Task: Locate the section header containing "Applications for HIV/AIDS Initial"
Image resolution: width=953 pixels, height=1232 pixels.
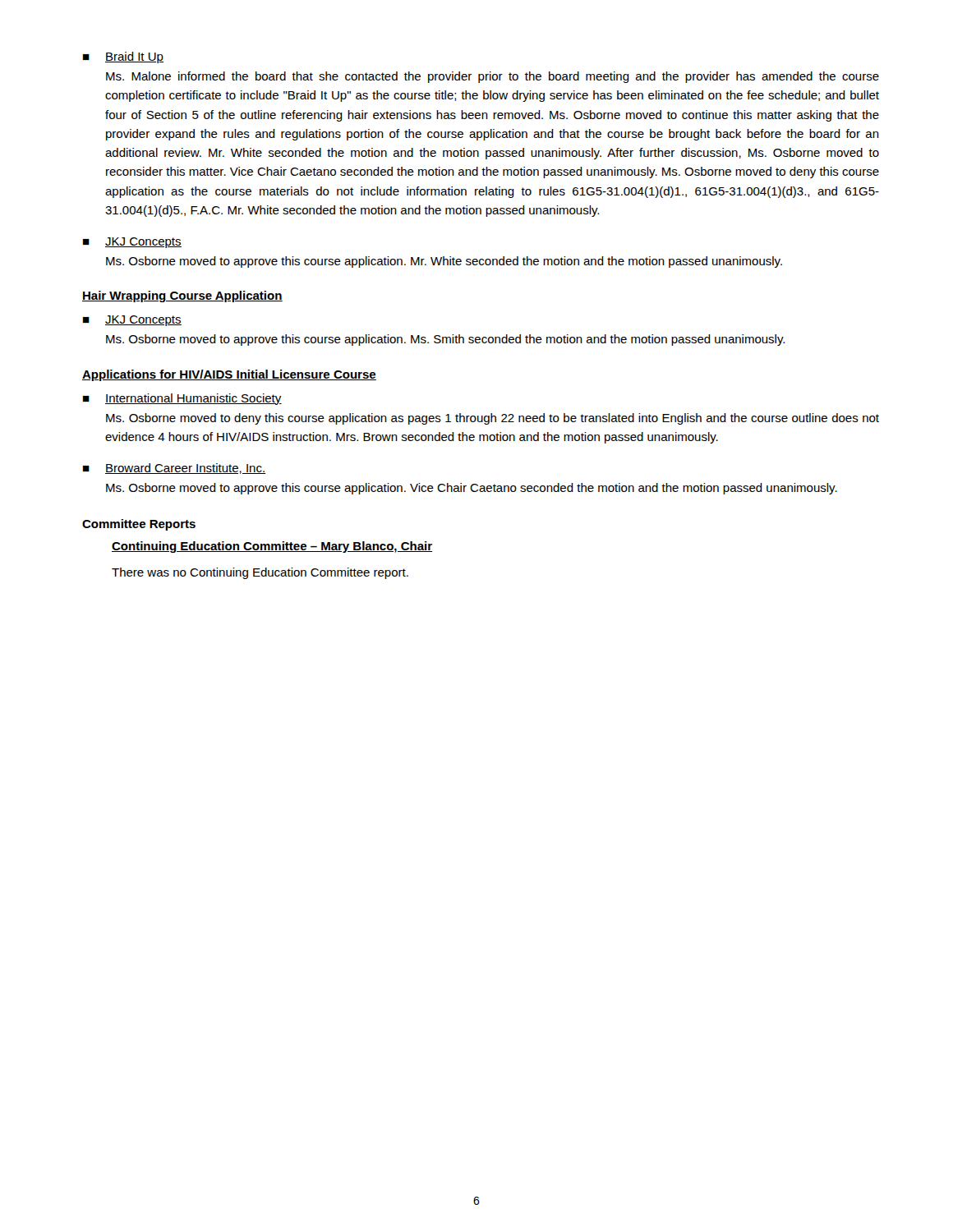Action: coord(229,374)
